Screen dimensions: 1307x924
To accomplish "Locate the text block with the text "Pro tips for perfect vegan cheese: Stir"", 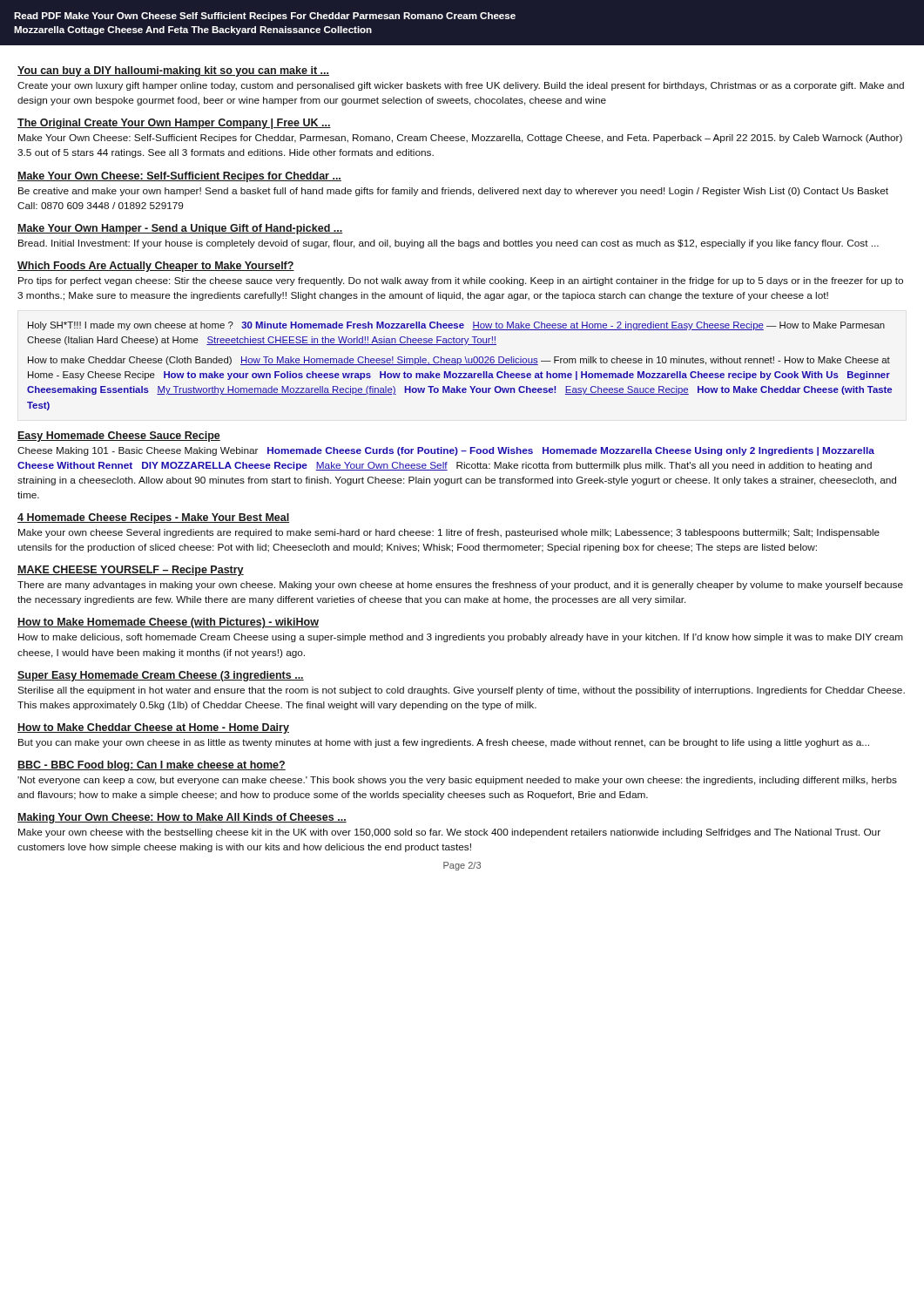I will pyautogui.click(x=460, y=288).
